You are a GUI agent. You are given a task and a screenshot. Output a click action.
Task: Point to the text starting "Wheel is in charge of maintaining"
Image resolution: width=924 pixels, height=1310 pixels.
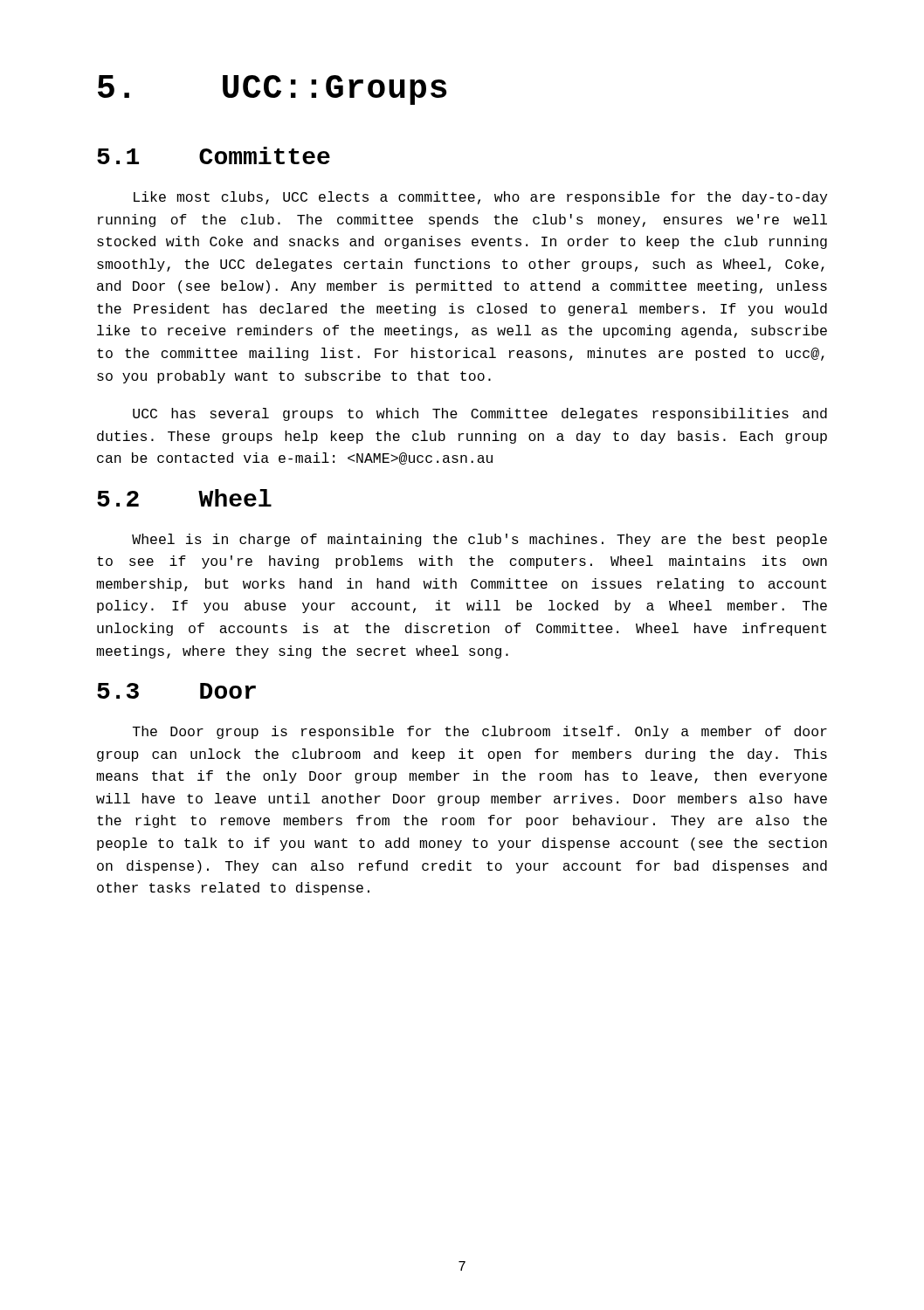pyautogui.click(x=462, y=596)
